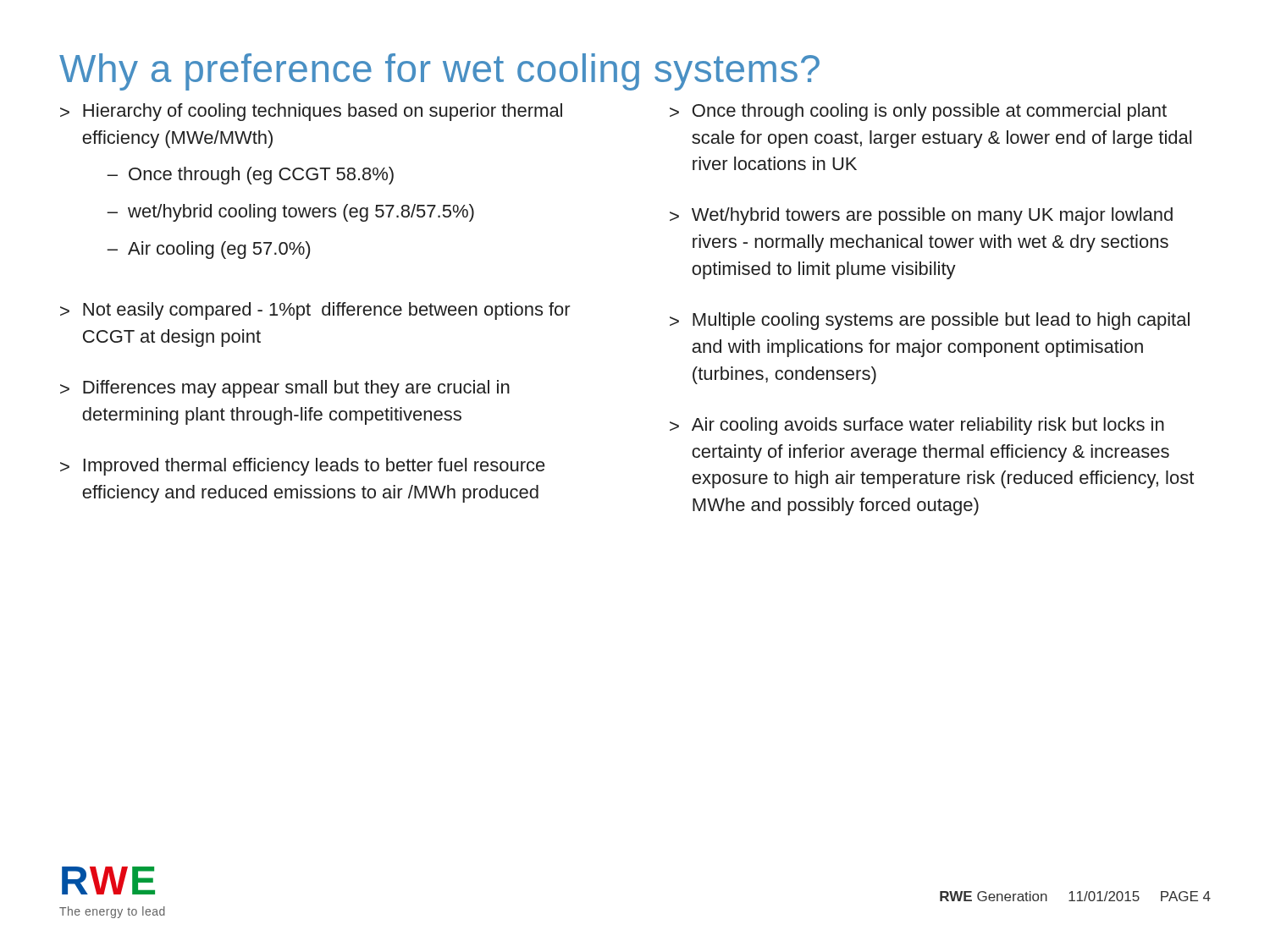Select the title that reads "Why a preference"

(440, 69)
